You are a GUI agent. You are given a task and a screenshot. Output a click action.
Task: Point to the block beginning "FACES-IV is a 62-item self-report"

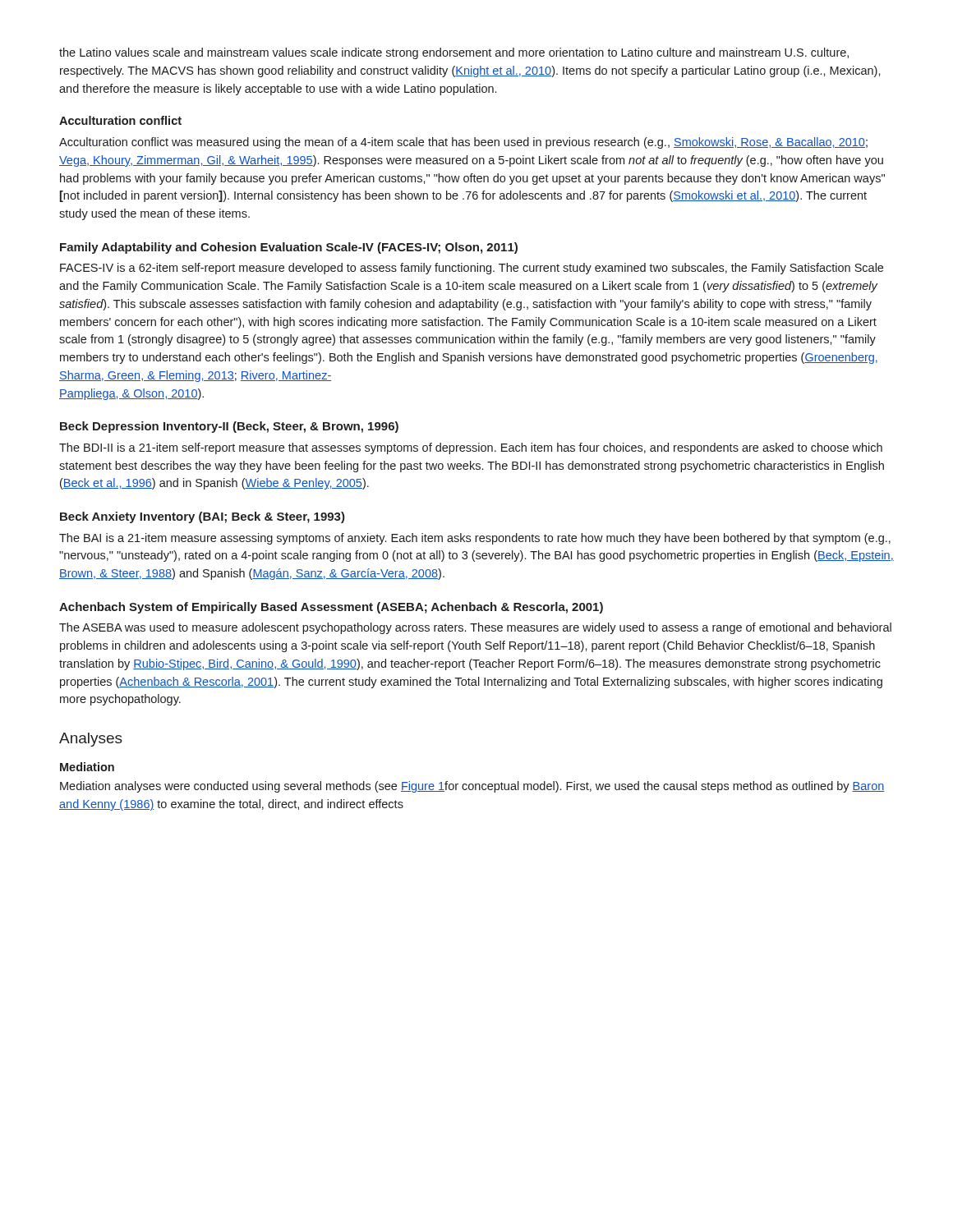(x=472, y=330)
